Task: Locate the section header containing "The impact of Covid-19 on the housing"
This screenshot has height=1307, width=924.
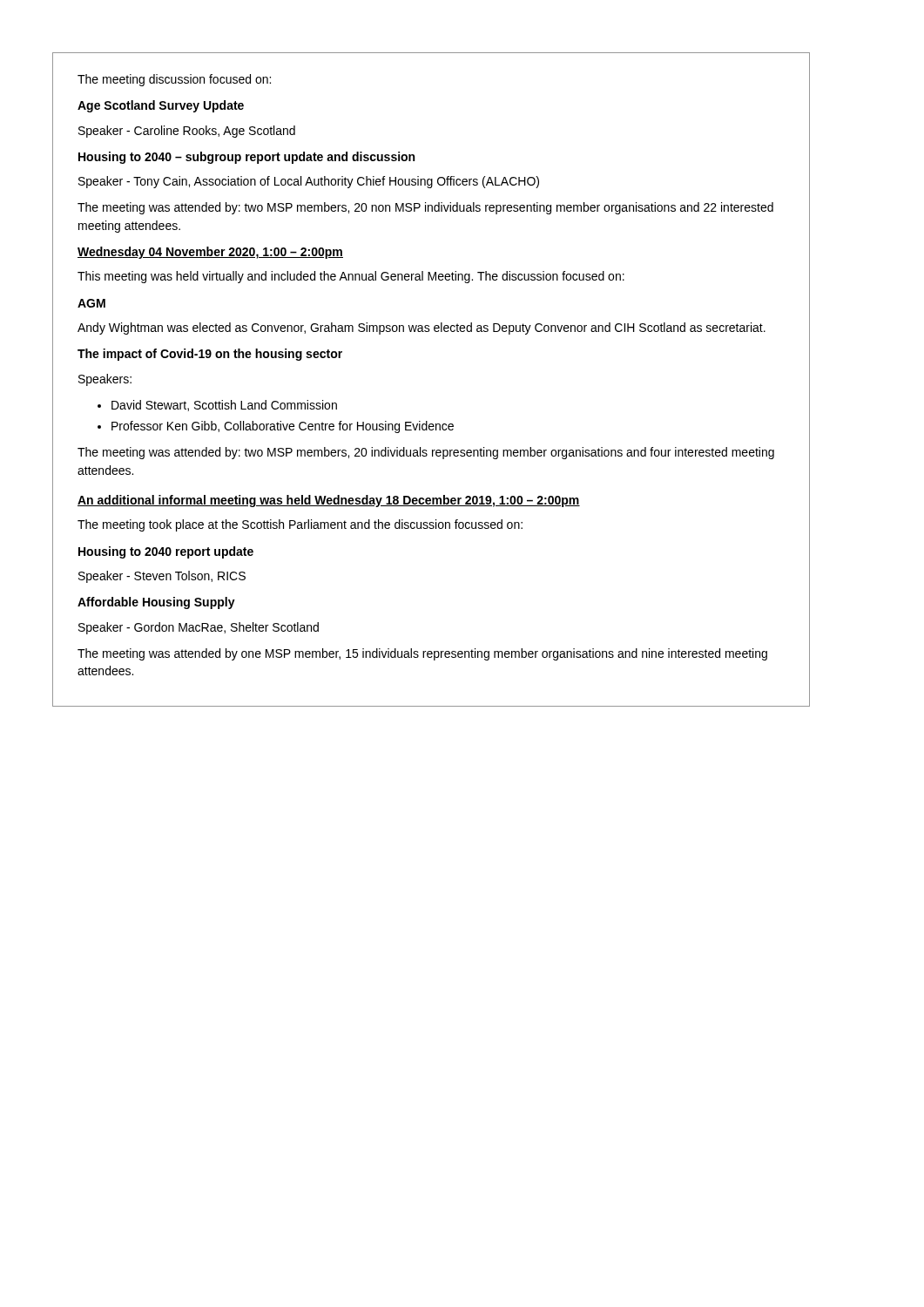Action: [210, 354]
